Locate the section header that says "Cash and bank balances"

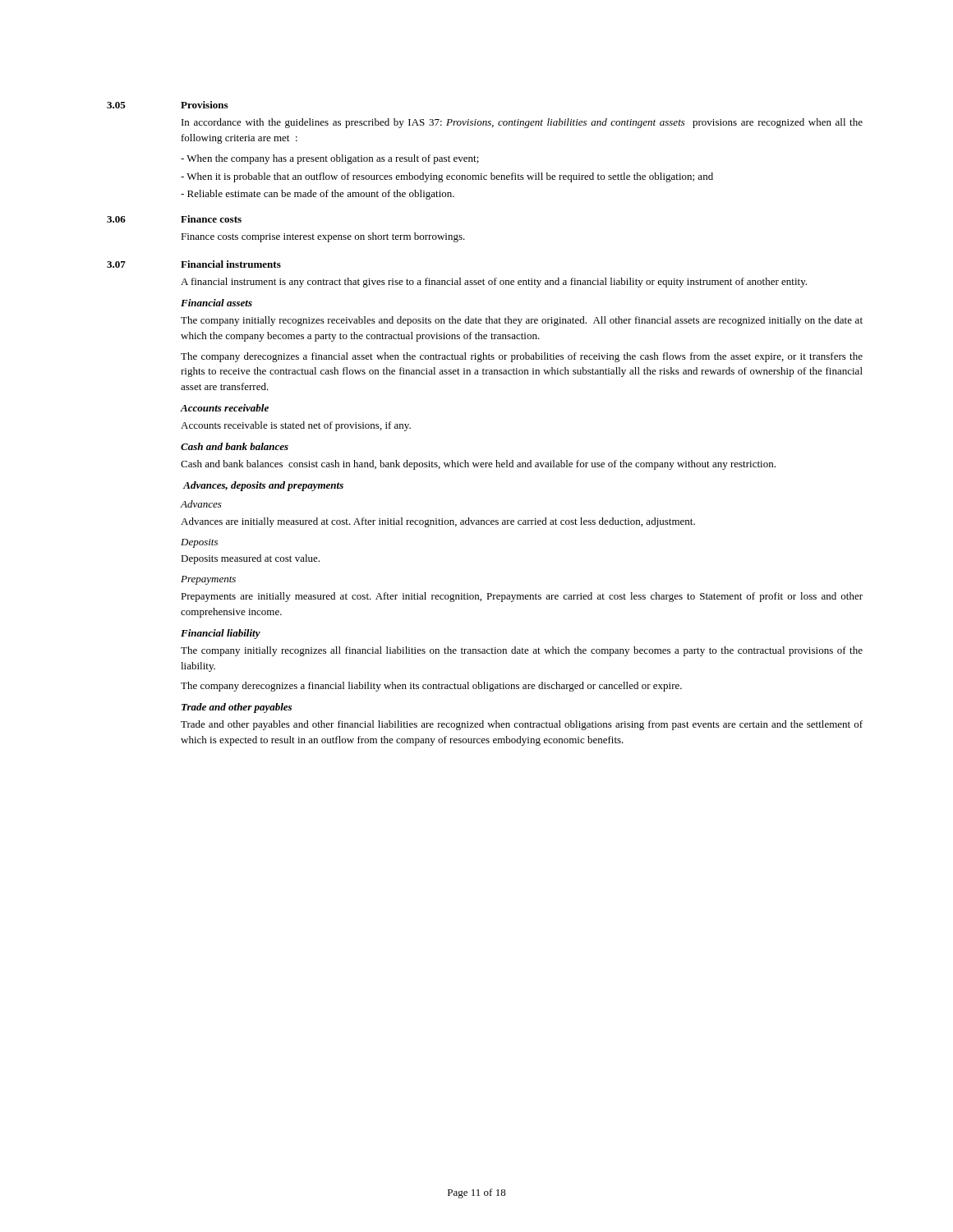point(235,446)
